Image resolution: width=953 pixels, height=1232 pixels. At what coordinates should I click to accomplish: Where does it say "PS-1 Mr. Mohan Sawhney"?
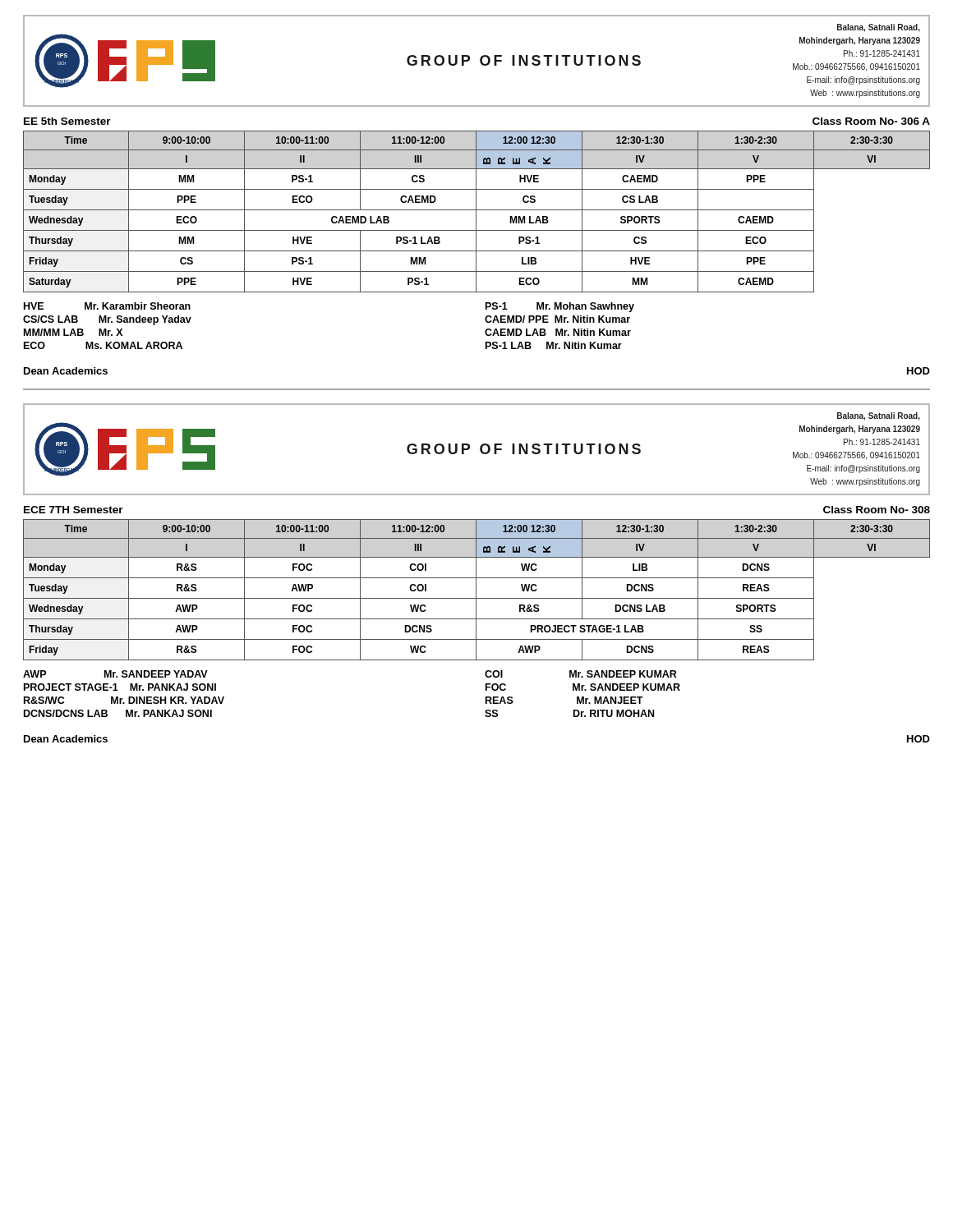pyautogui.click(x=559, y=306)
